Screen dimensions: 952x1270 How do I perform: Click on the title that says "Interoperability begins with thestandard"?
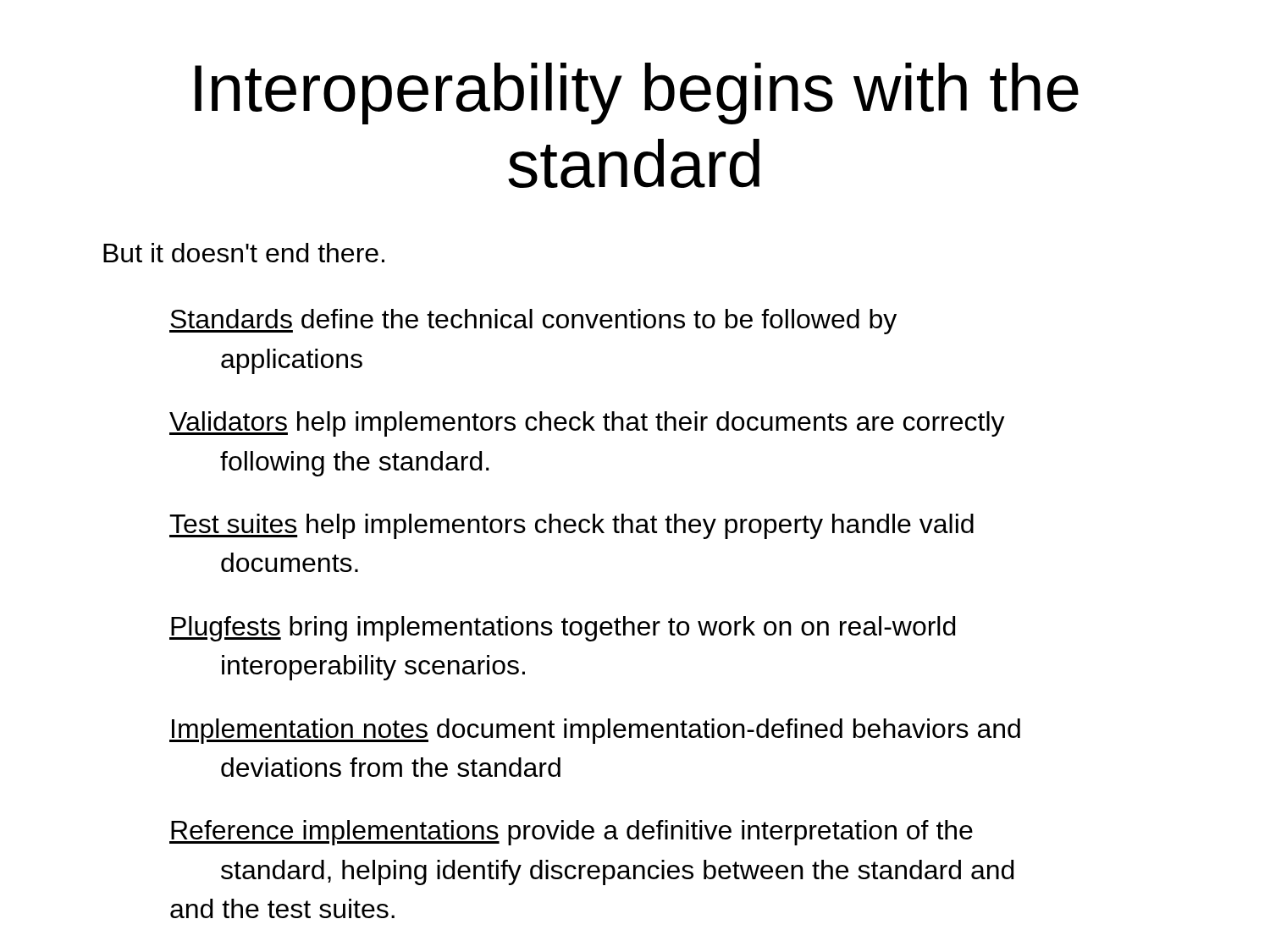635,127
